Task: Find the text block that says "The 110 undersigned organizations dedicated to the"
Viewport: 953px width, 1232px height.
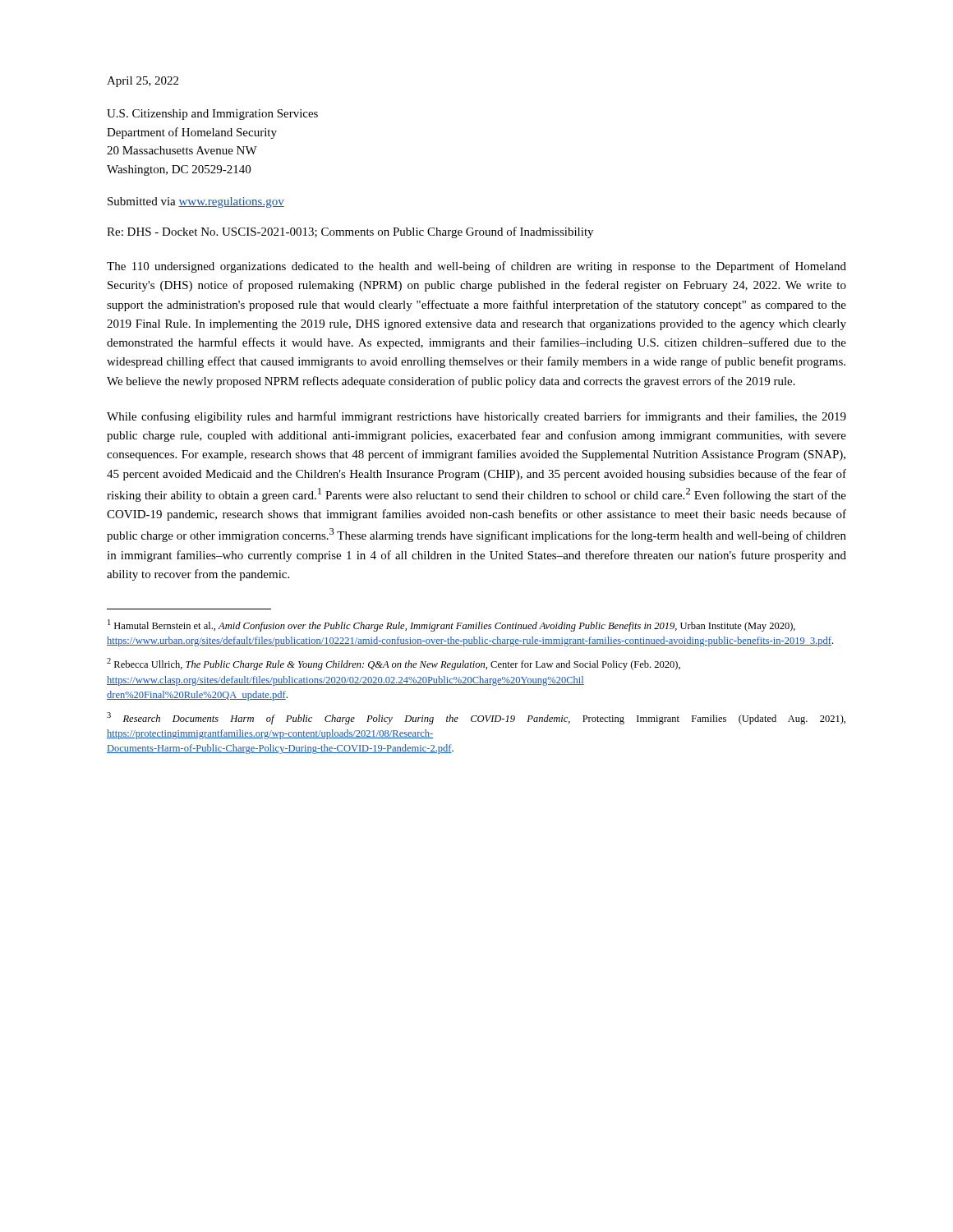Action: click(x=476, y=323)
